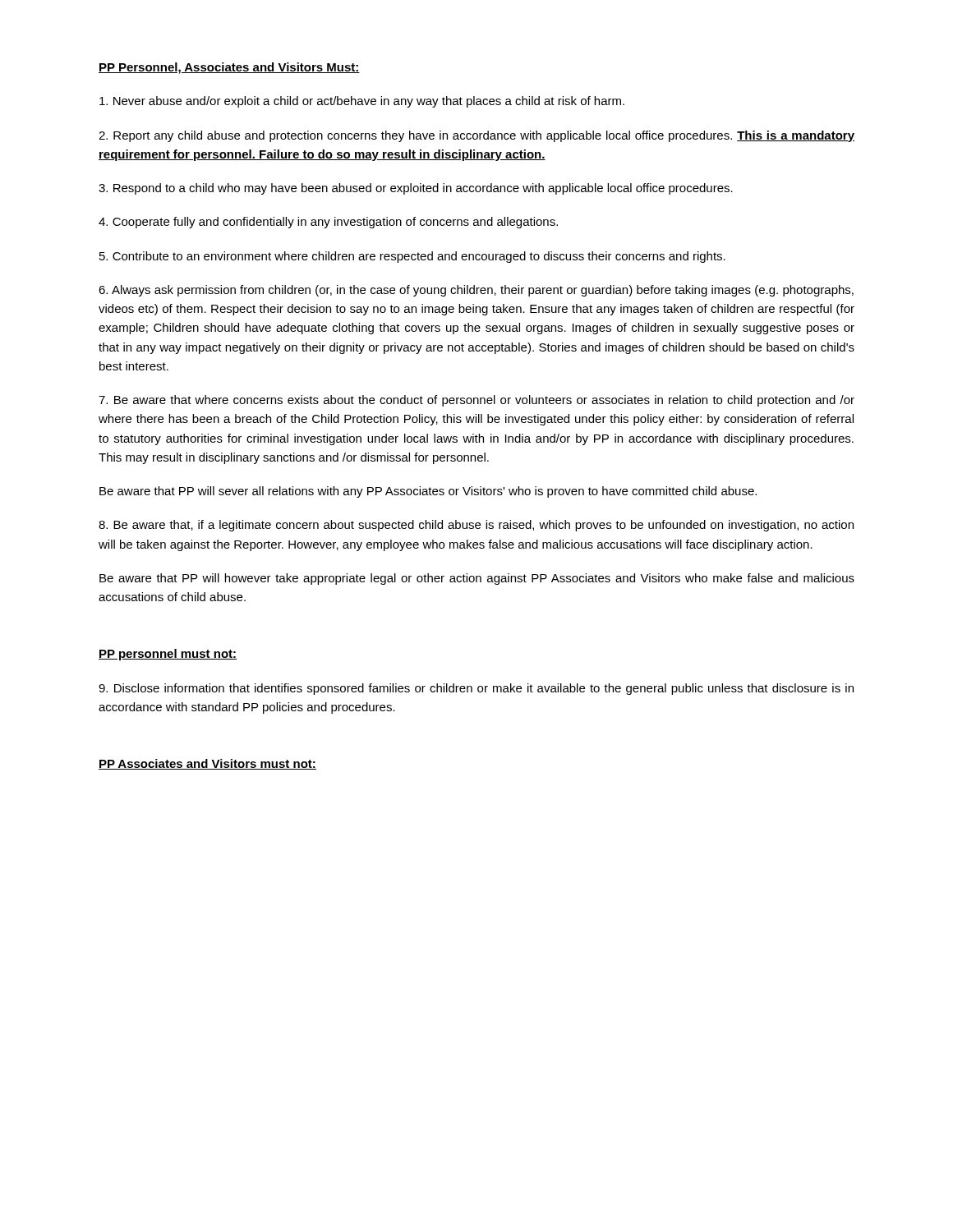The height and width of the screenshot is (1232, 953).
Task: Navigate to the text starting "Be aware that PP will sever all relations"
Action: [x=428, y=491]
